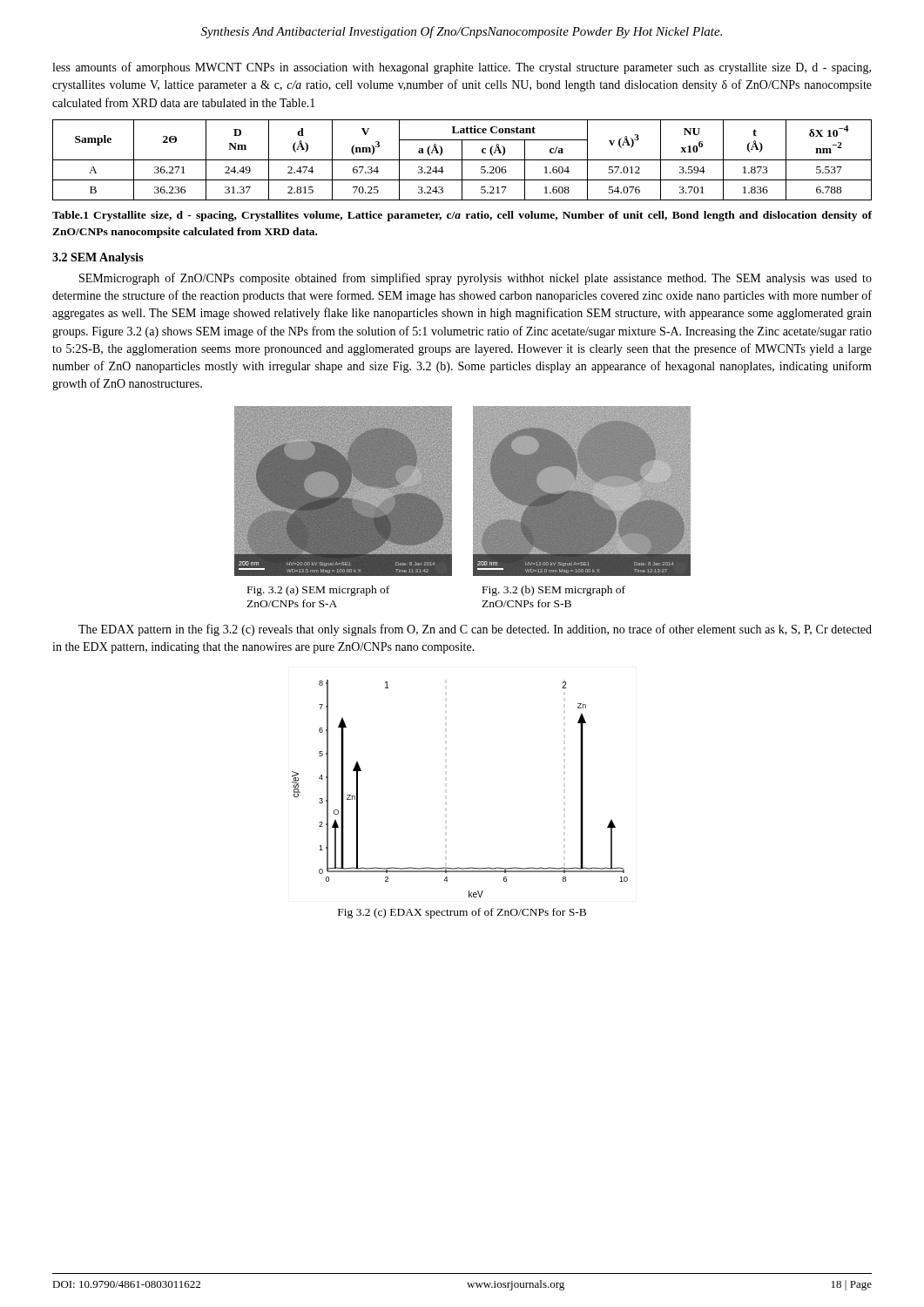Image resolution: width=924 pixels, height=1307 pixels.
Task: Point to the caption beginning "Fig 3.2 (c) EDAX spectrum of of"
Action: point(462,912)
